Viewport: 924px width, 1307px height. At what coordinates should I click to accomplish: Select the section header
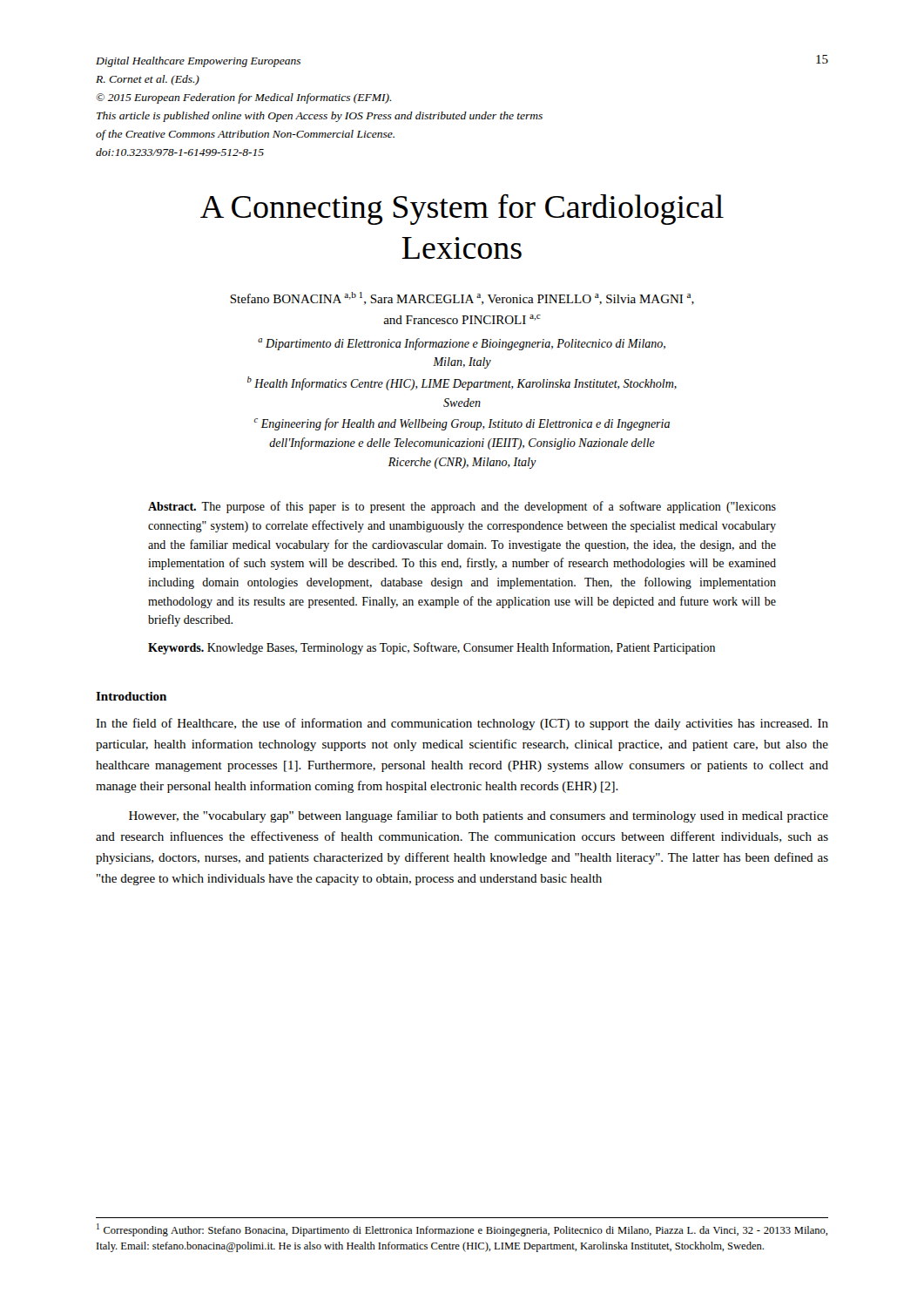[x=131, y=696]
